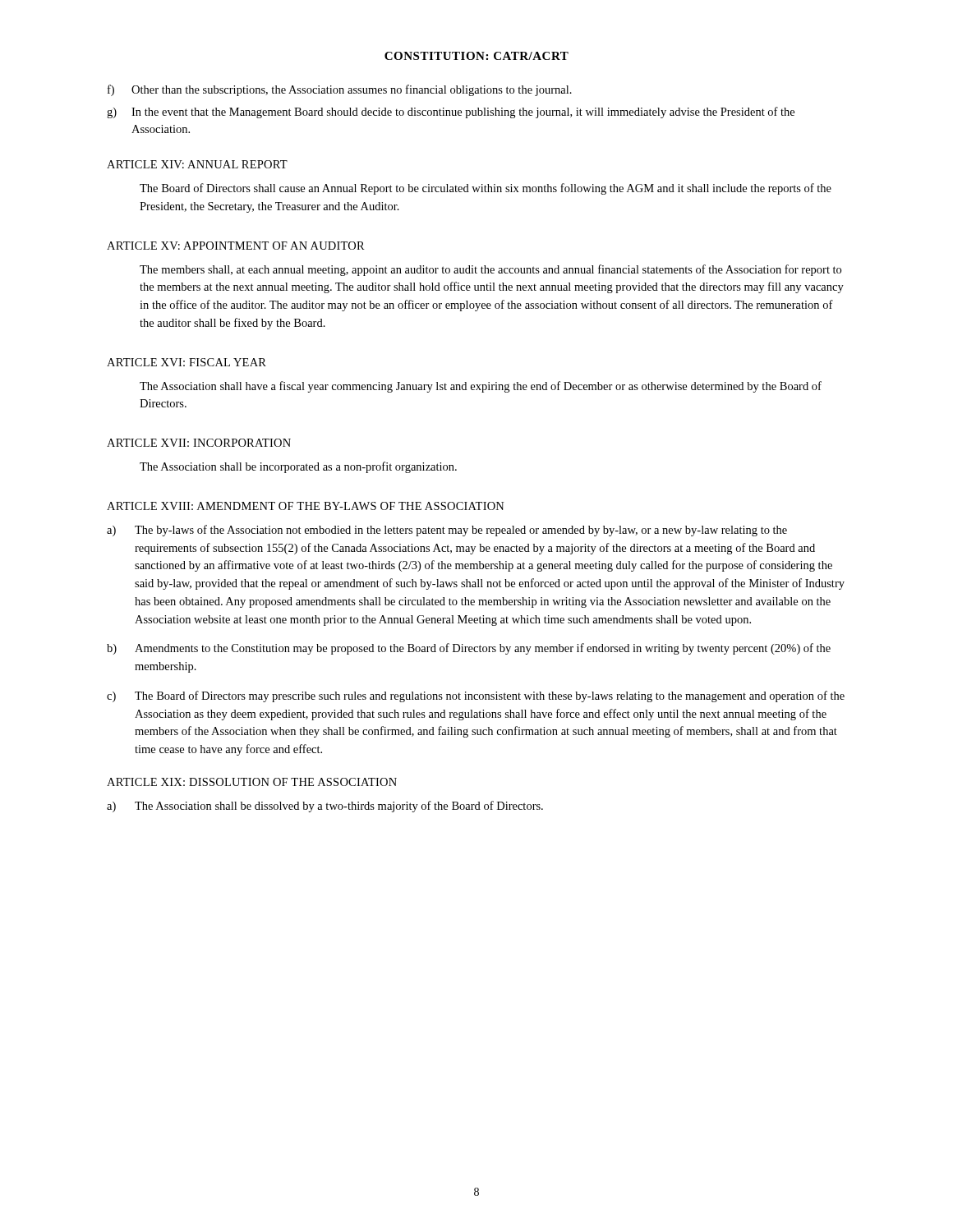Point to the passage starting "f) Other than the subscriptions, the Association assumes"
Viewport: 953px width, 1232px height.
coord(476,90)
